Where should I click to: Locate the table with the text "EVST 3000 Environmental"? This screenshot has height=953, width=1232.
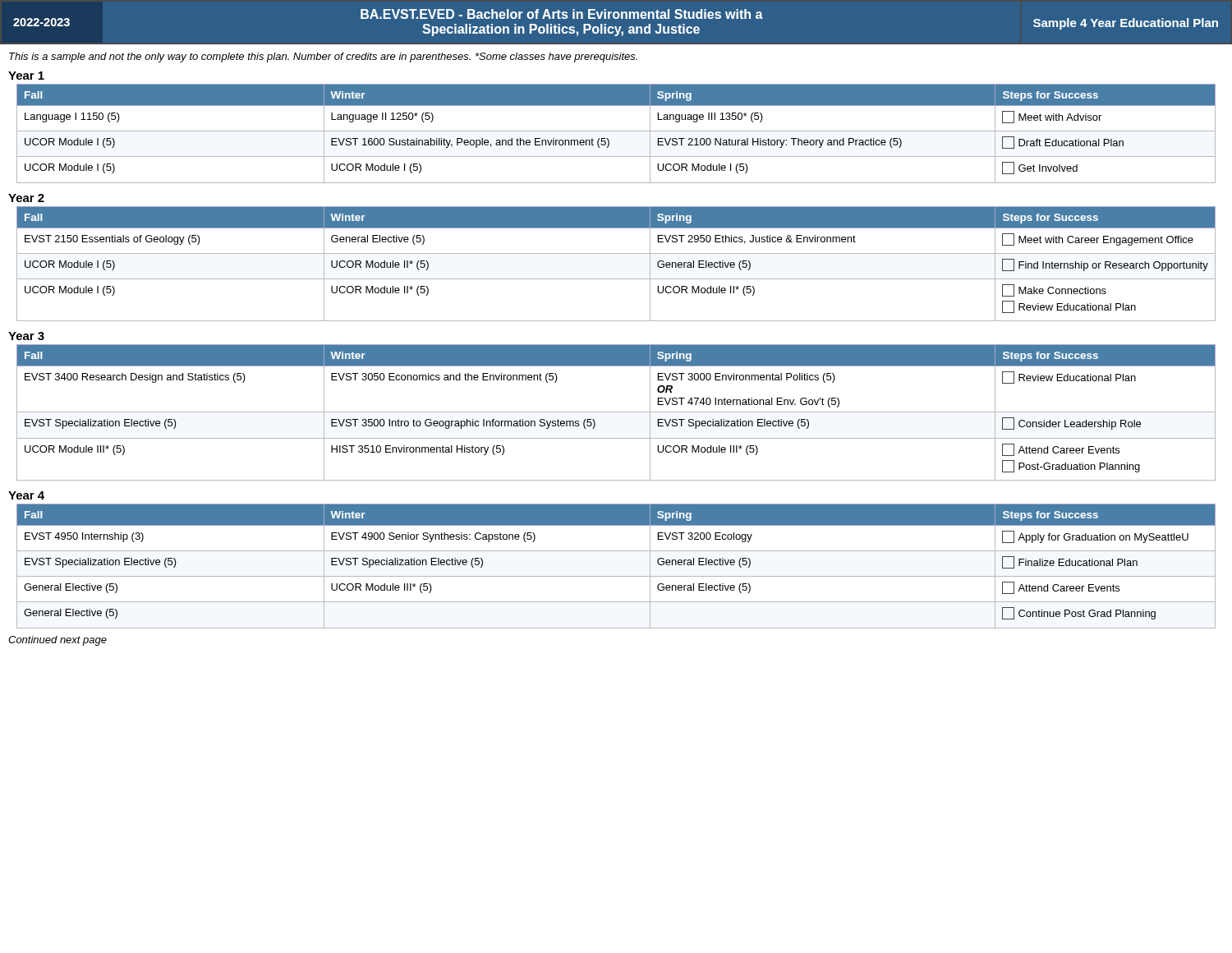click(x=616, y=413)
